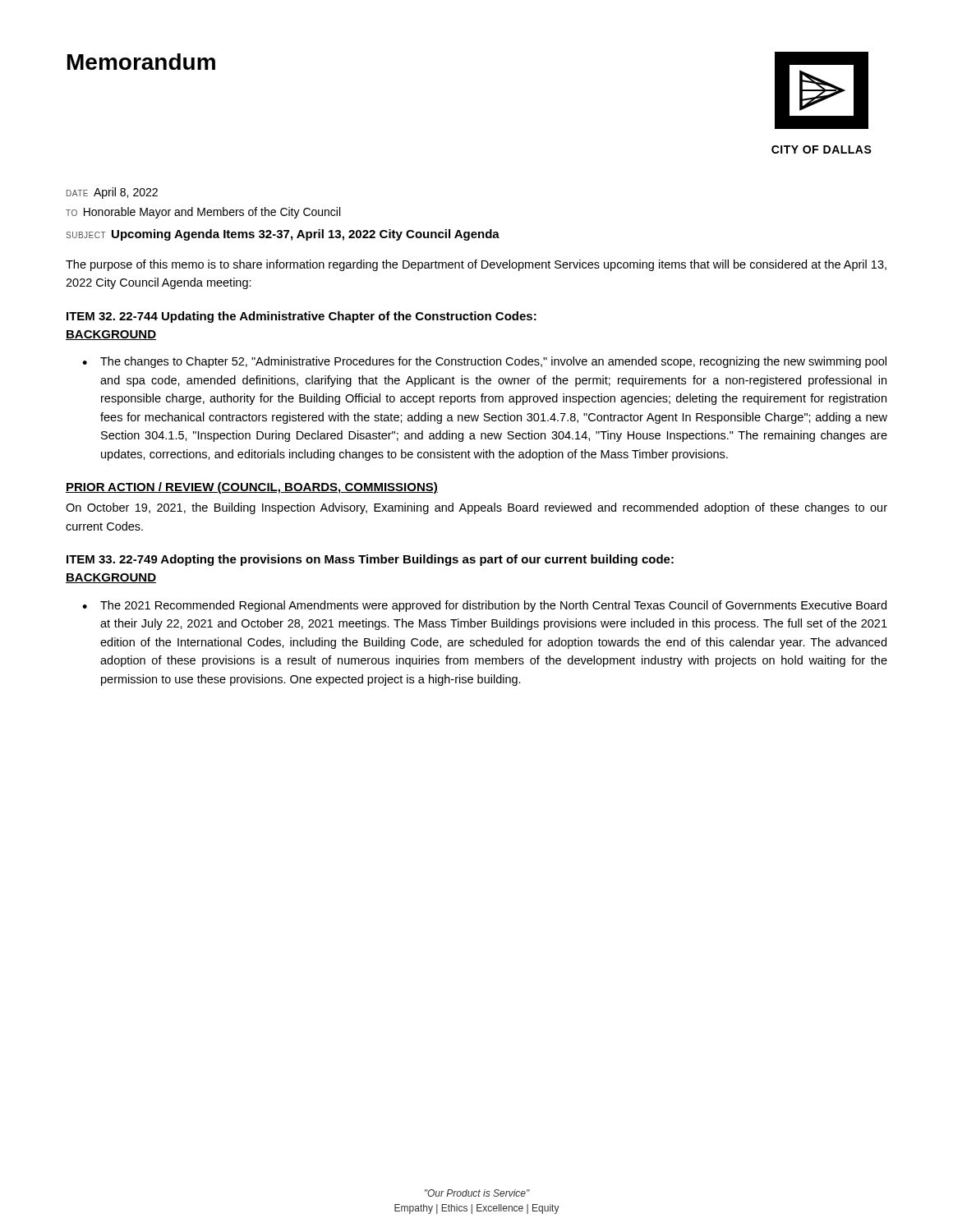Find the text containing "DATE April 8, 2022"
This screenshot has height=1232, width=953.
tap(112, 192)
